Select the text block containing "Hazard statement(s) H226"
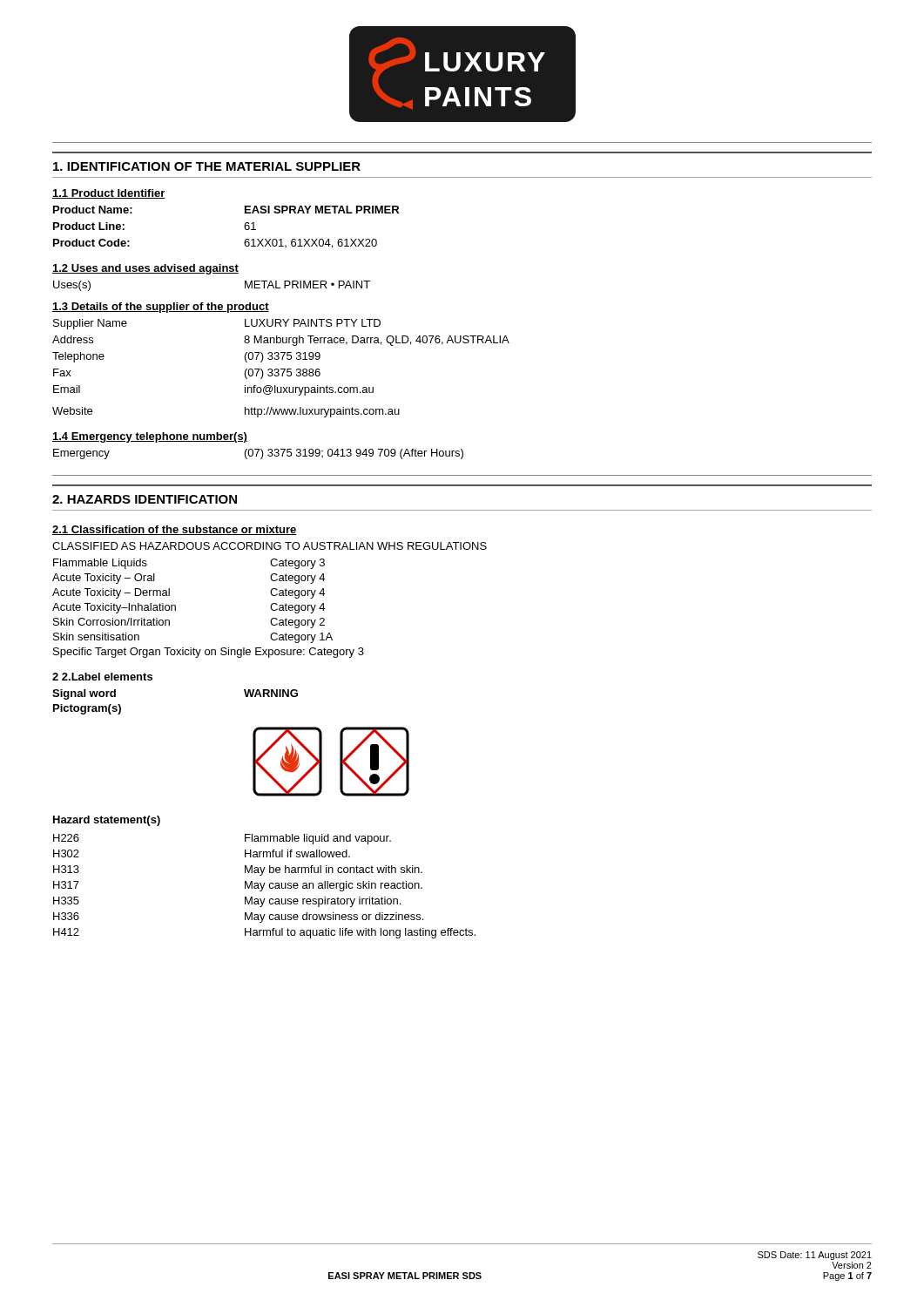The height and width of the screenshot is (1307, 924). tap(107, 821)
